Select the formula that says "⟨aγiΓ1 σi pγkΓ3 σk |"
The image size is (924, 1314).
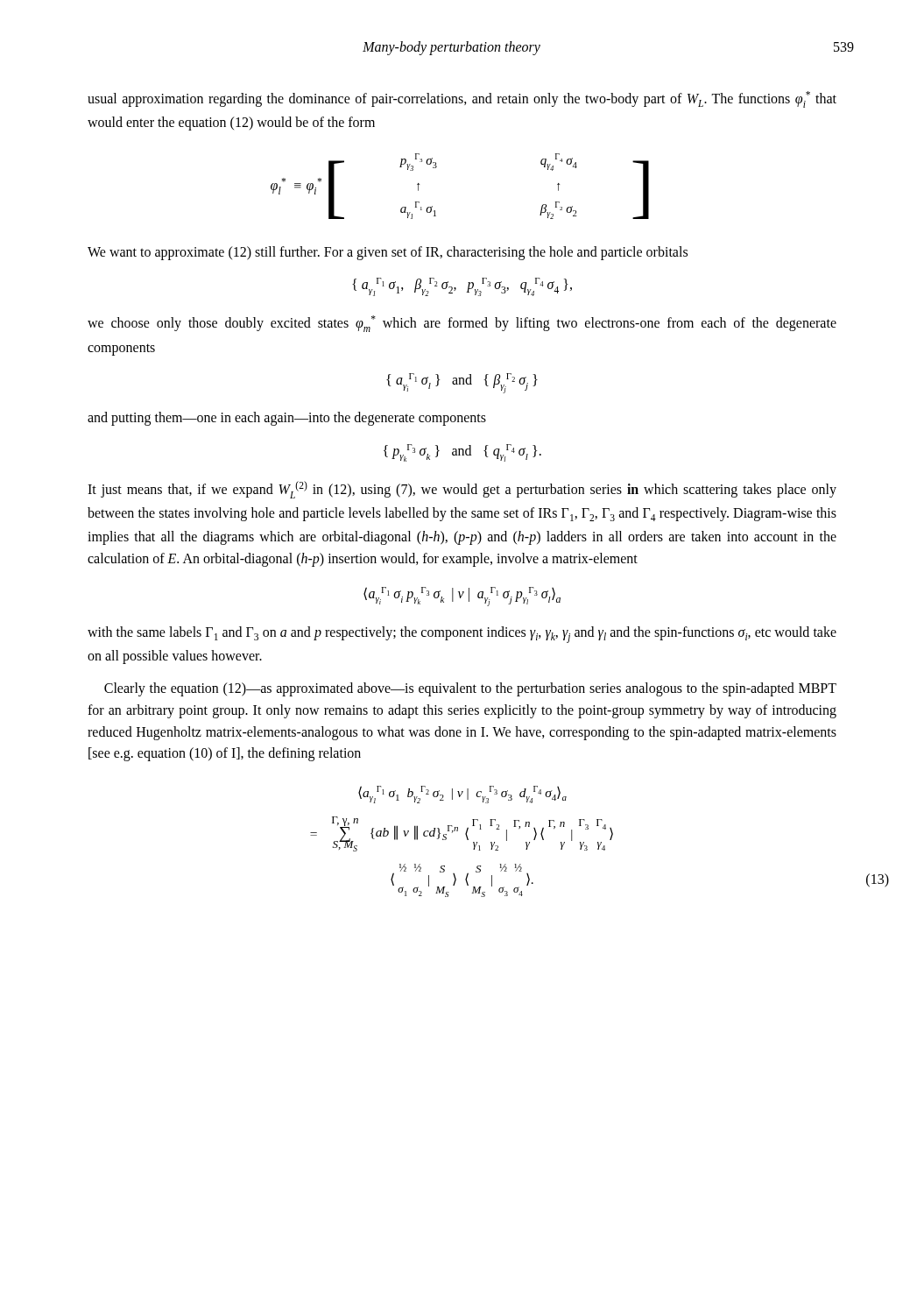tap(462, 595)
